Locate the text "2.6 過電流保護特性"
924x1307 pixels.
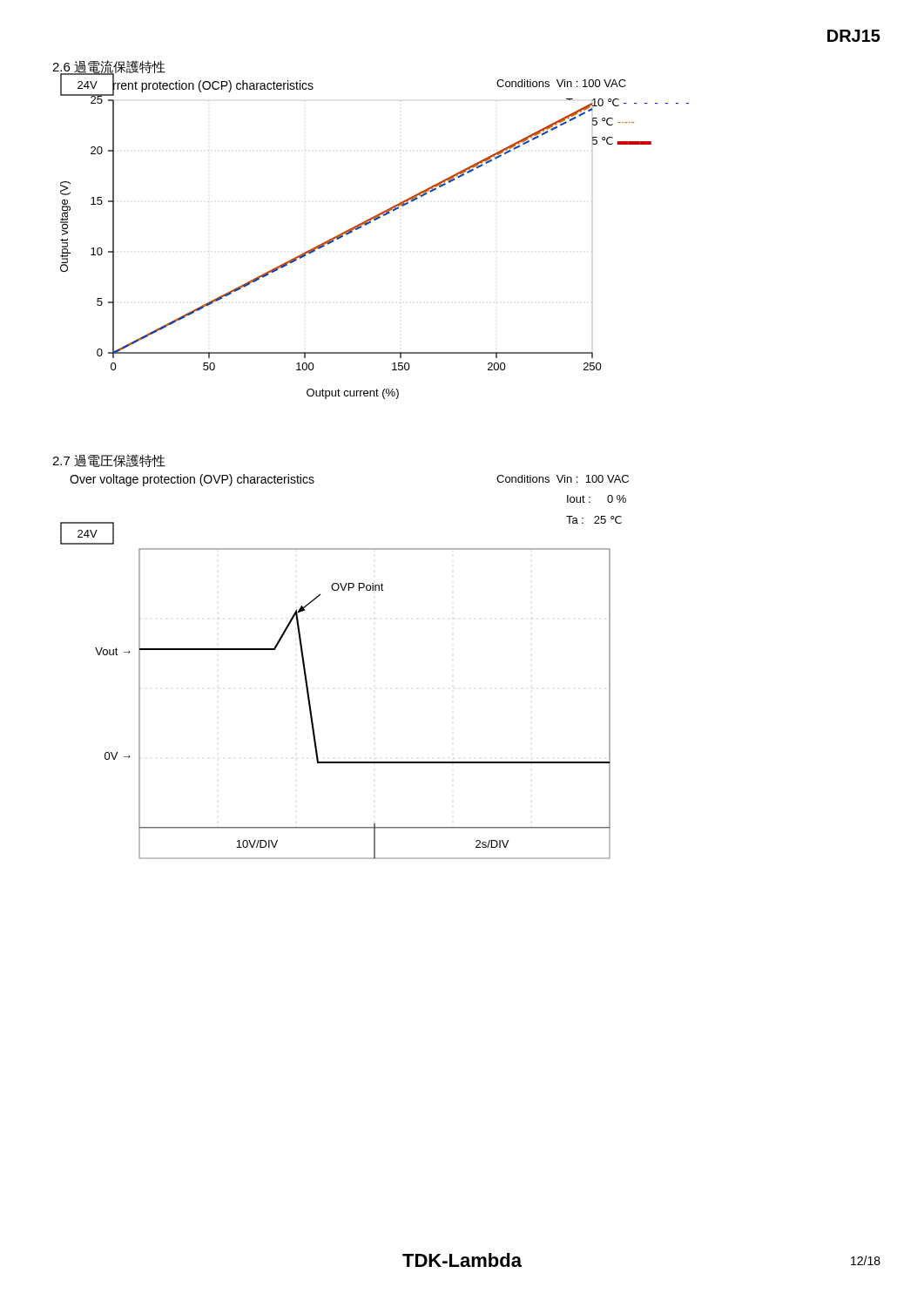109,67
